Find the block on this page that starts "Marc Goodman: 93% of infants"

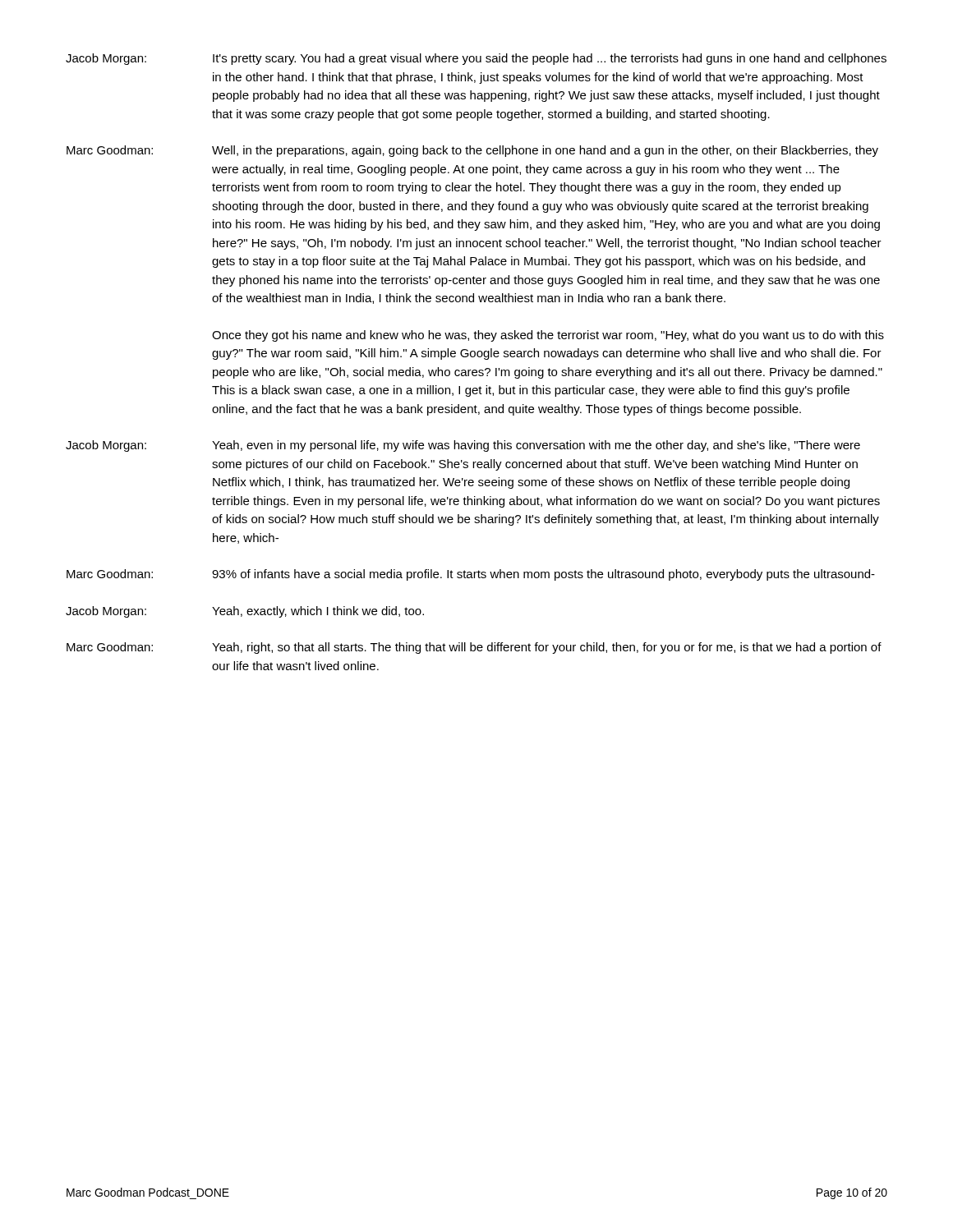point(476,574)
